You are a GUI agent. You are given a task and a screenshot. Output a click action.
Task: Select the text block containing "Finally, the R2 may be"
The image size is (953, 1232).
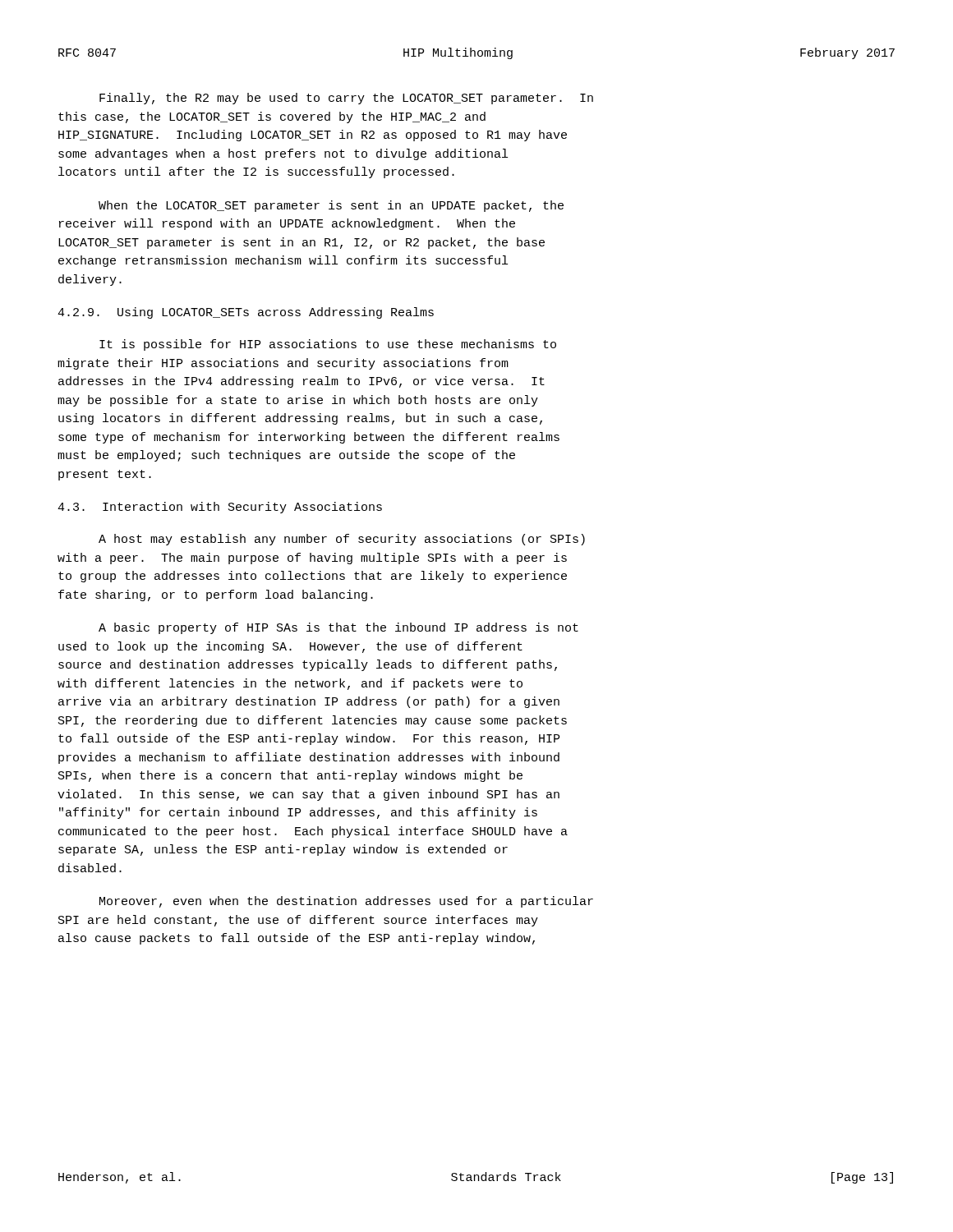(x=326, y=136)
